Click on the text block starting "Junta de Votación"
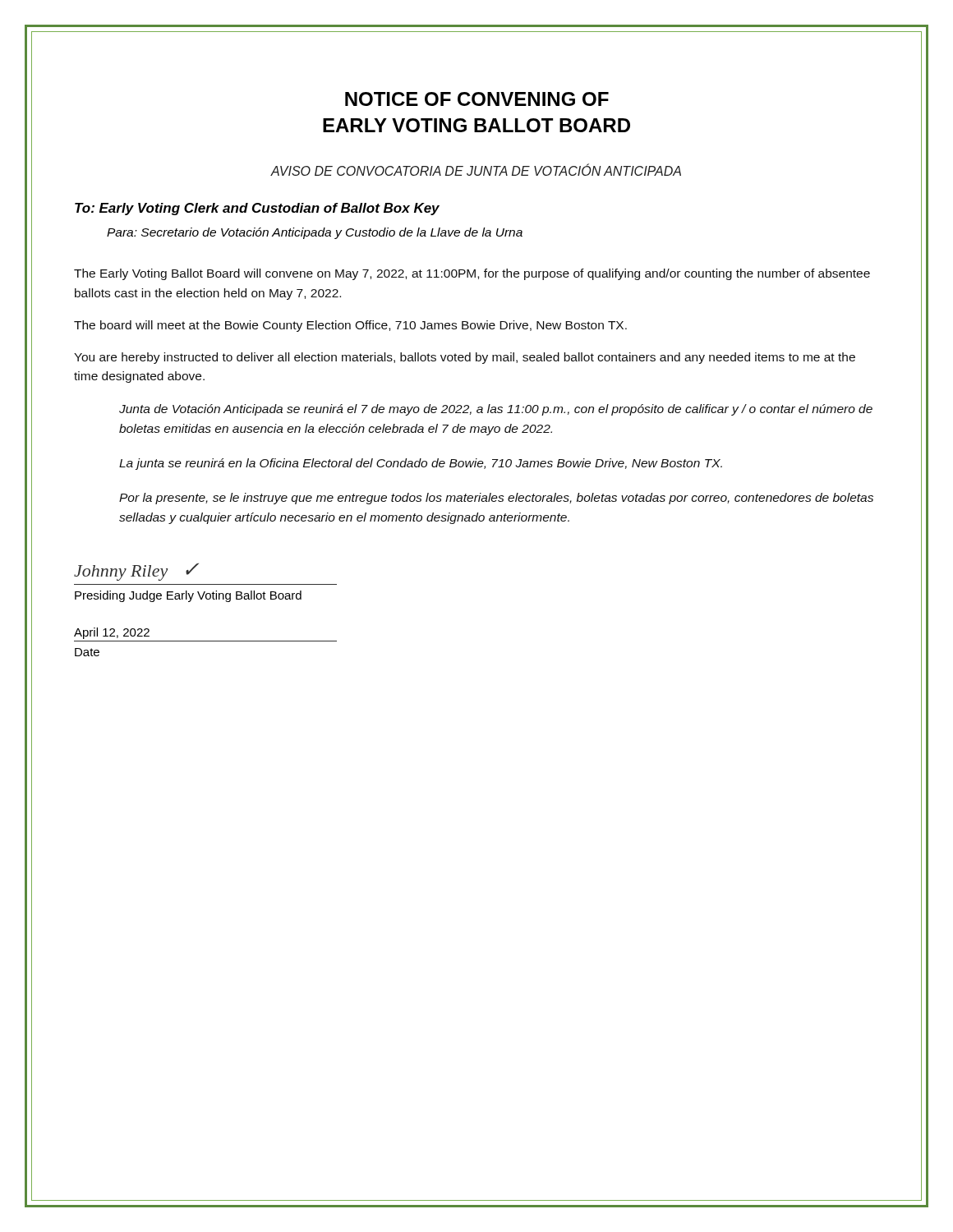The height and width of the screenshot is (1232, 953). (496, 418)
